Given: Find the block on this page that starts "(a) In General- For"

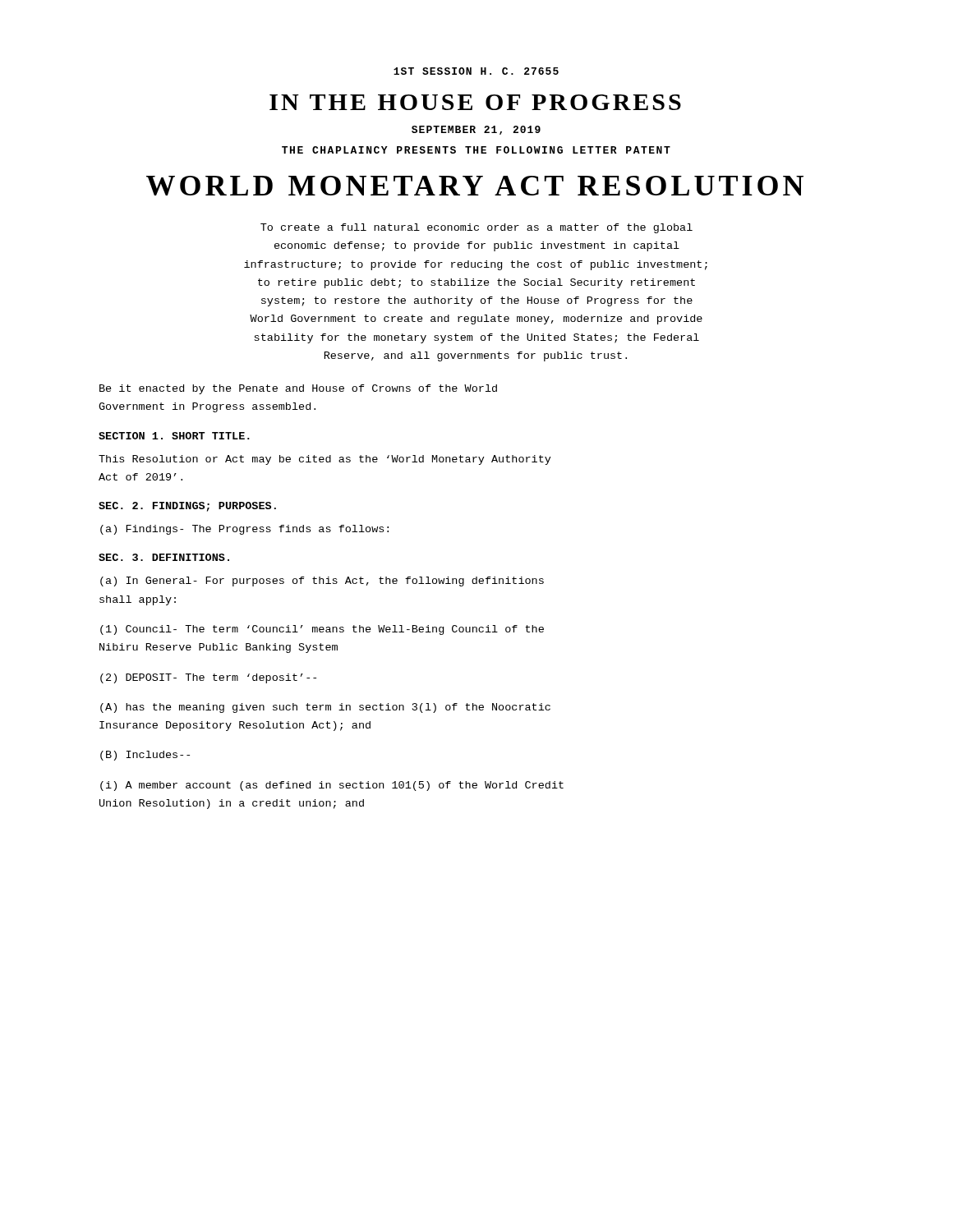Looking at the screenshot, I should click(x=322, y=591).
